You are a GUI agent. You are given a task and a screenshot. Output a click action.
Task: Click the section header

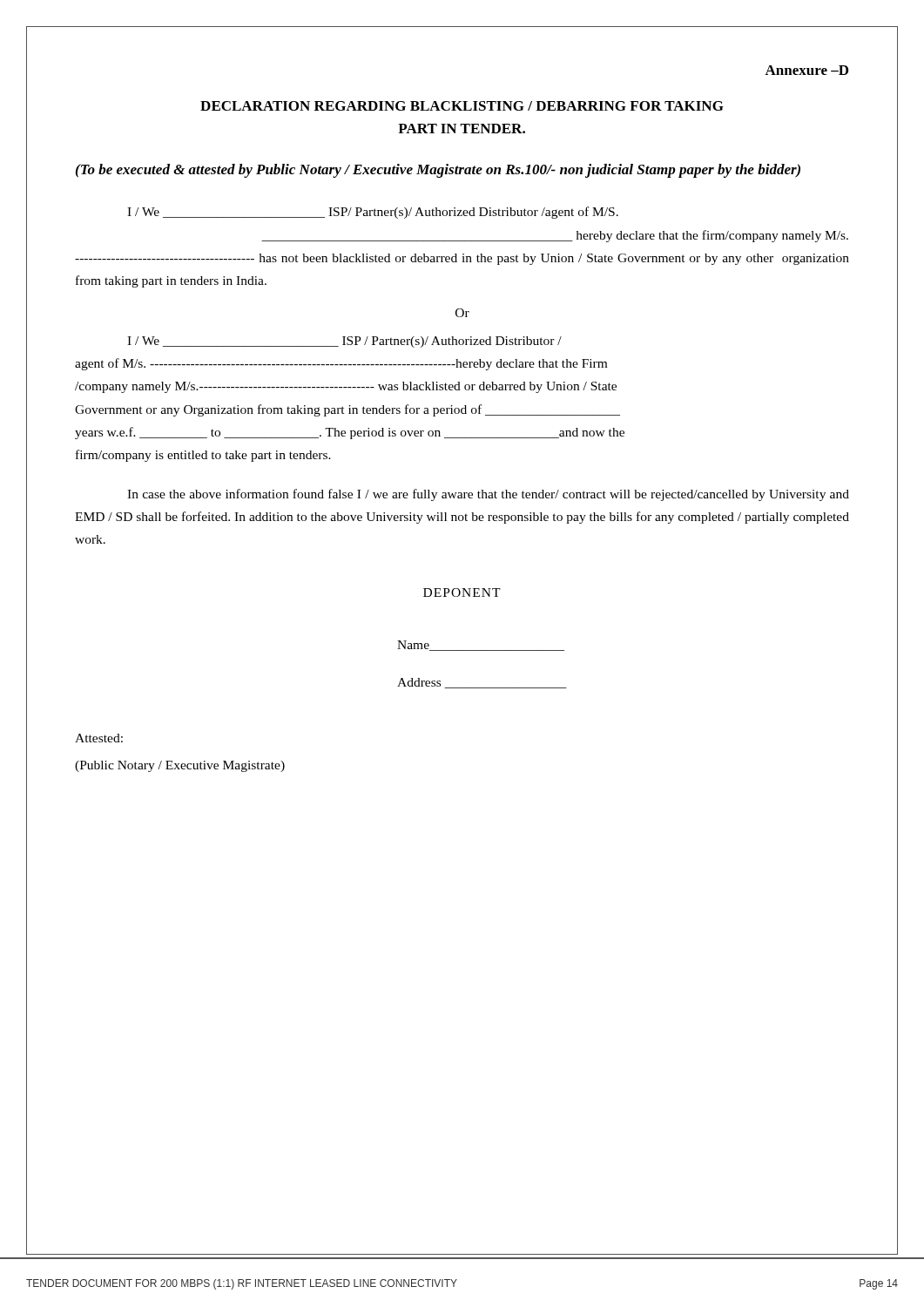coord(462,117)
